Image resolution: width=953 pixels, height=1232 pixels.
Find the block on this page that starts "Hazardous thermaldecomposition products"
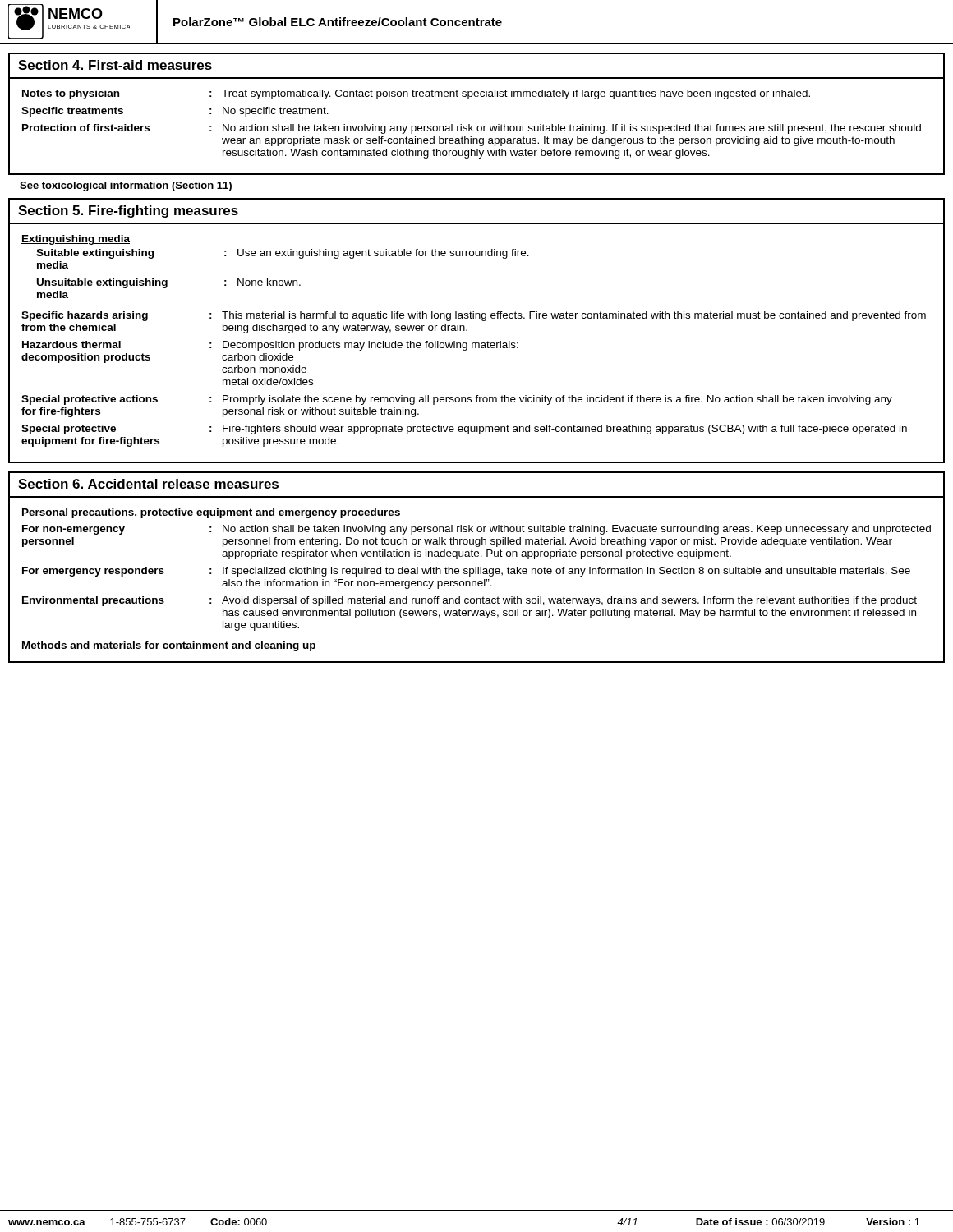[x=270, y=346]
